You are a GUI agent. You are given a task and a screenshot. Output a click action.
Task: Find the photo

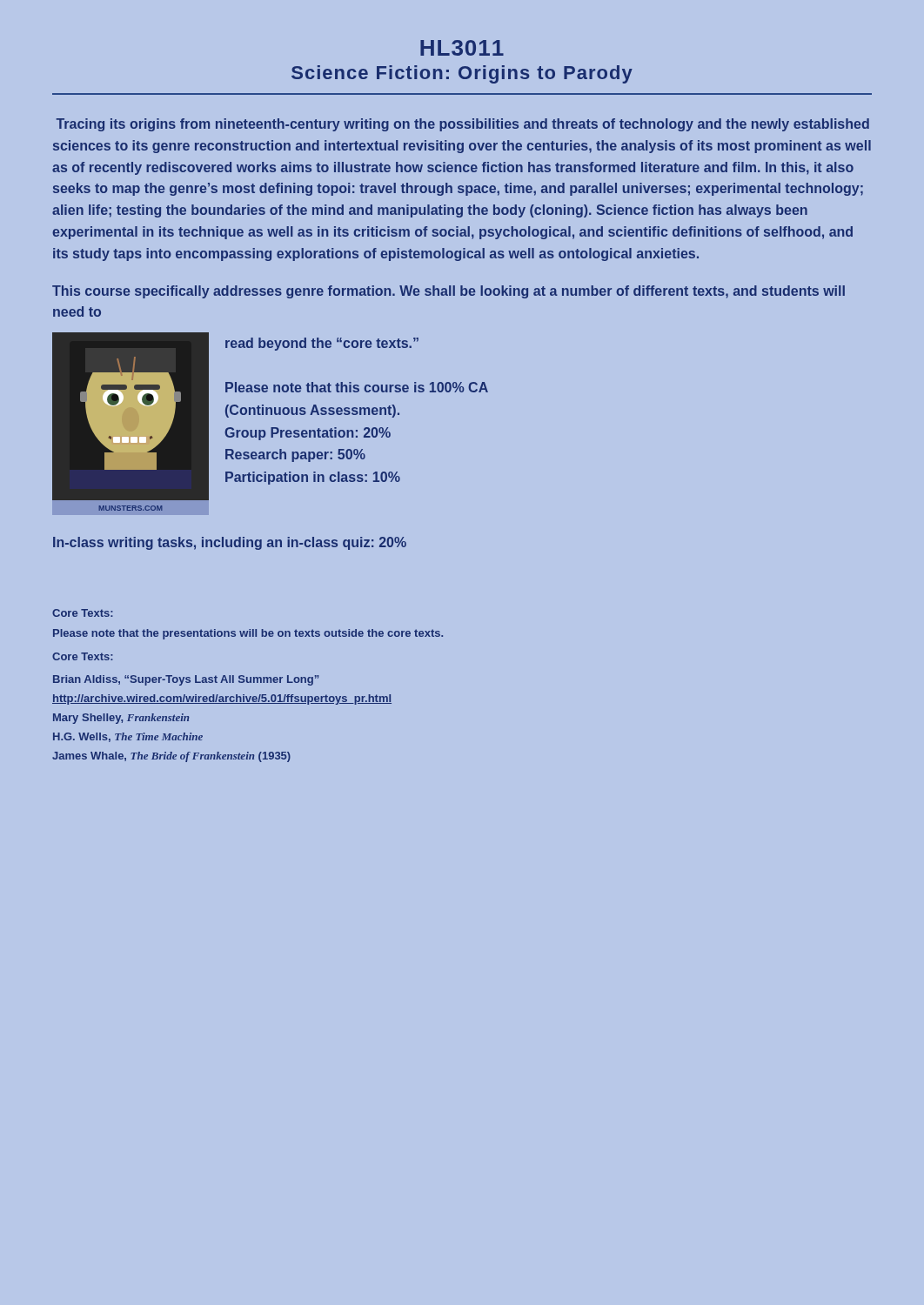[x=131, y=426]
